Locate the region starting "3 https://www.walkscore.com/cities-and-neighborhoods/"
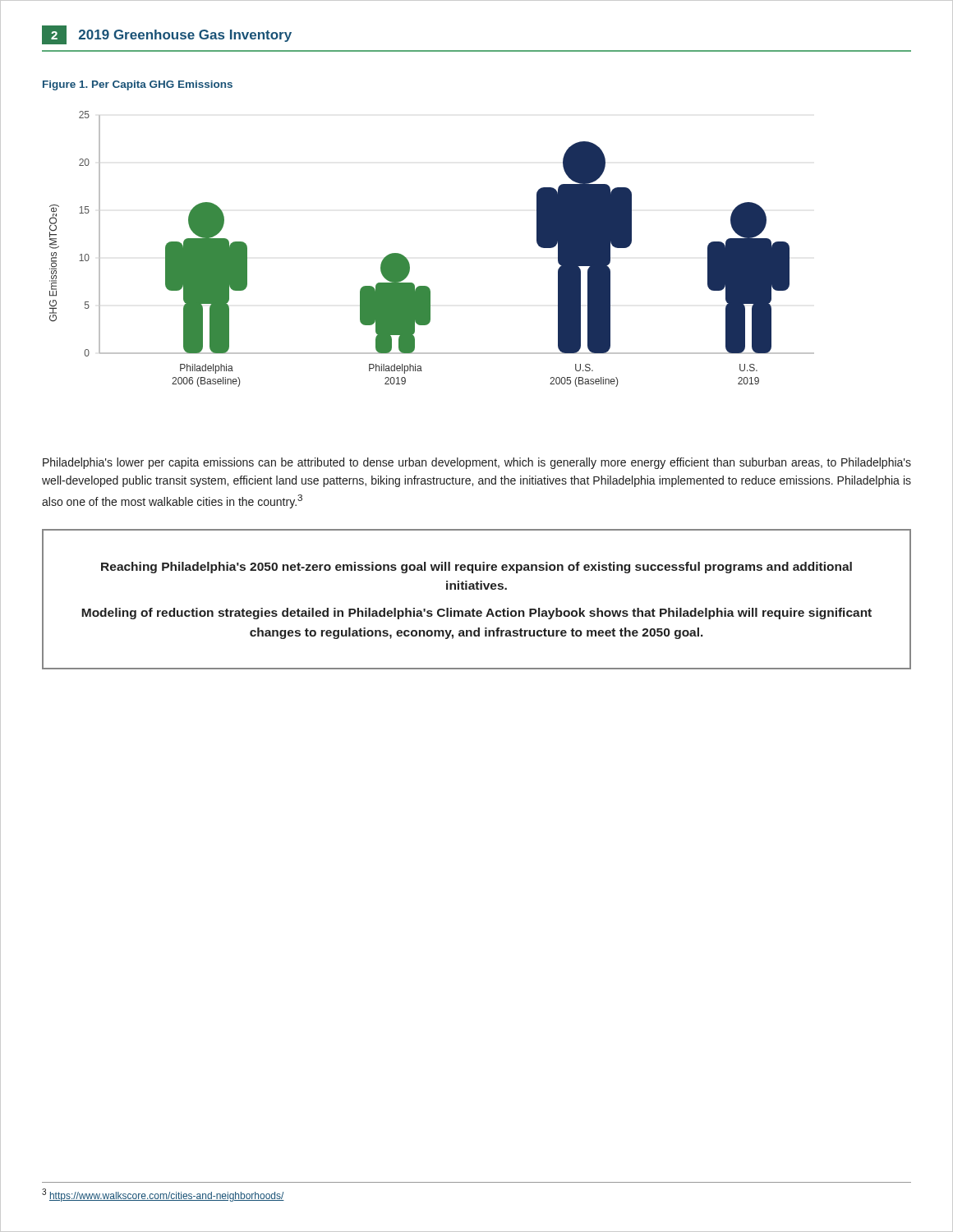The image size is (953, 1232). click(163, 1195)
